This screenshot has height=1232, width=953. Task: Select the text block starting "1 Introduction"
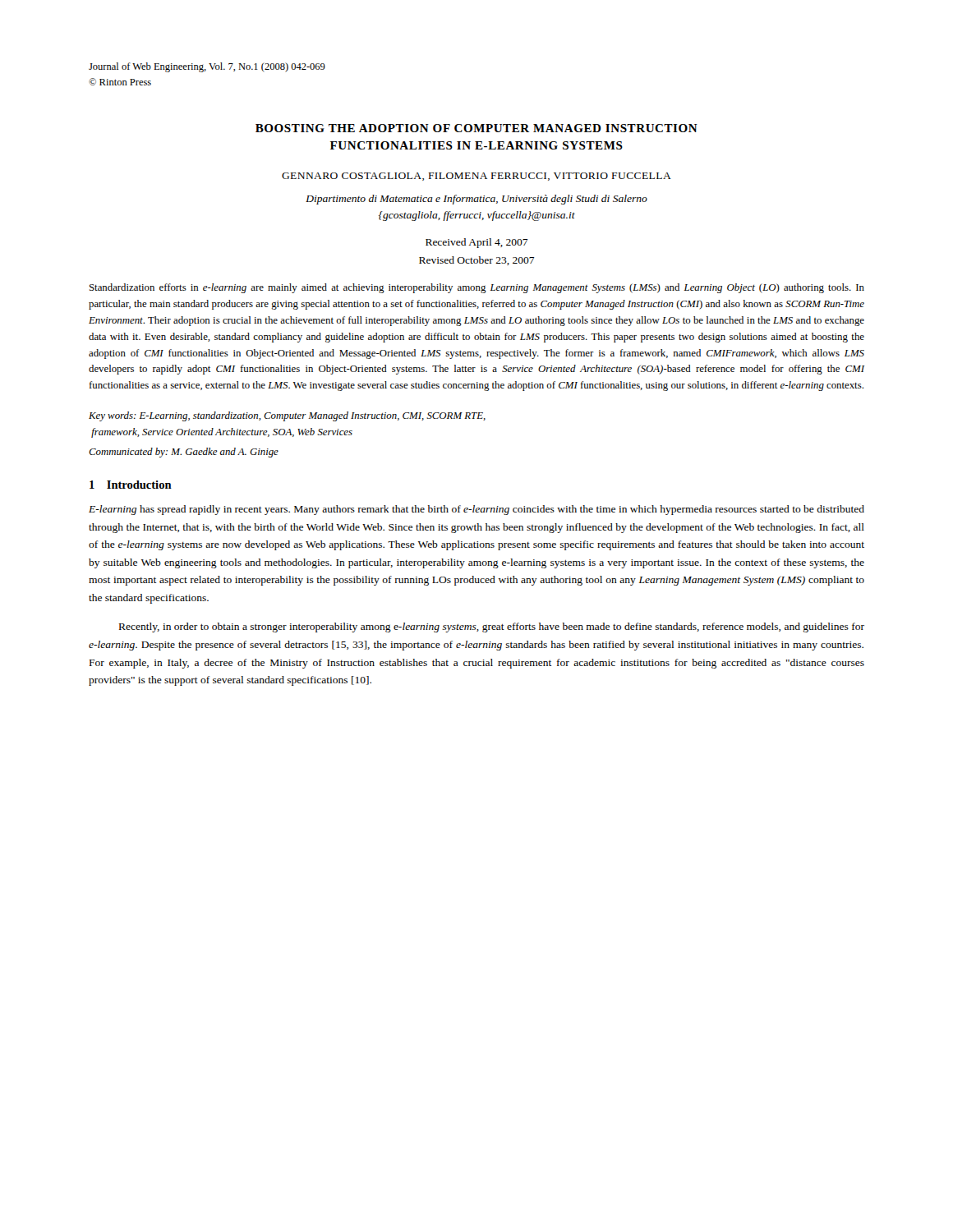130,484
